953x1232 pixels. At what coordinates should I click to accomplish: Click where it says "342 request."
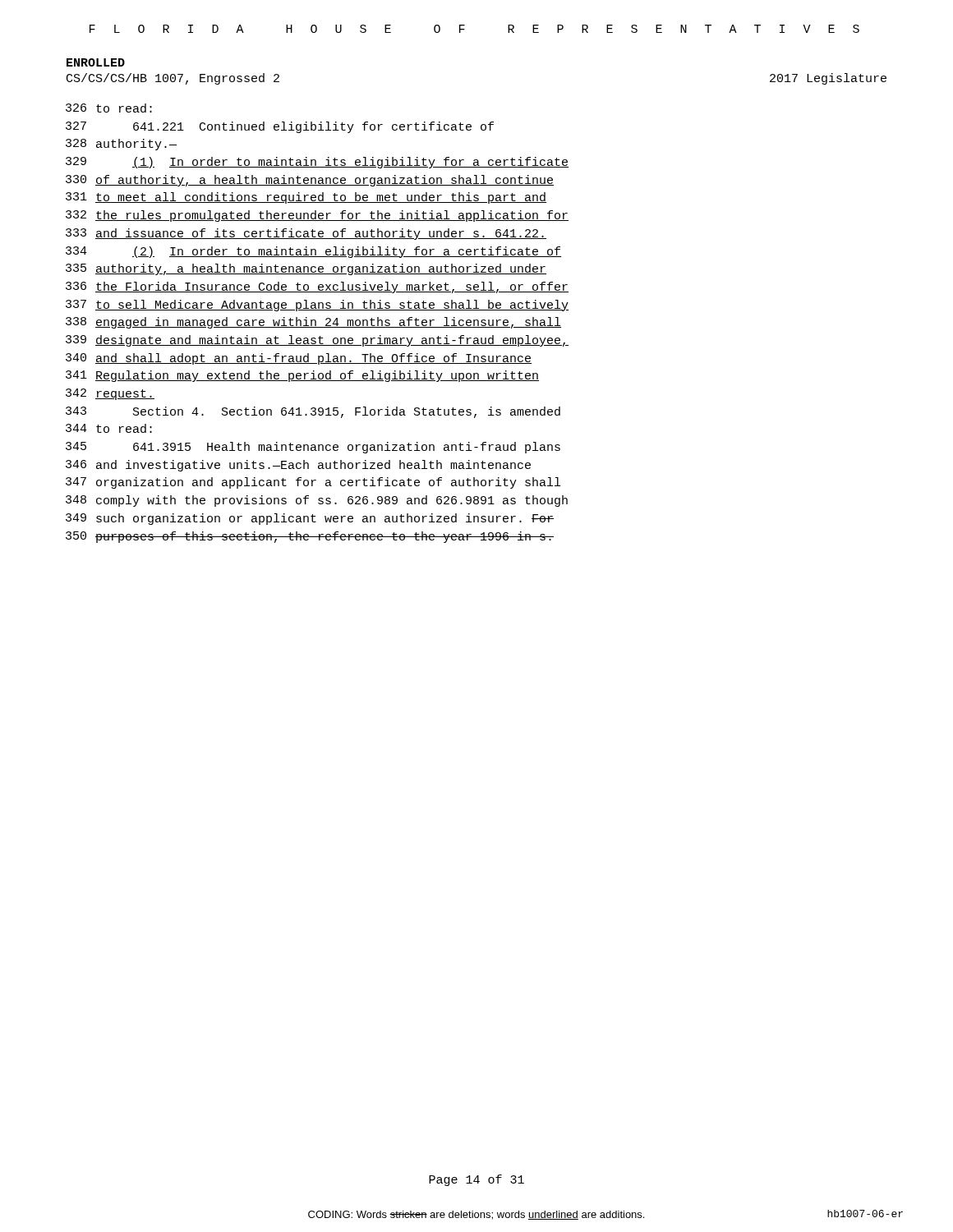[110, 394]
